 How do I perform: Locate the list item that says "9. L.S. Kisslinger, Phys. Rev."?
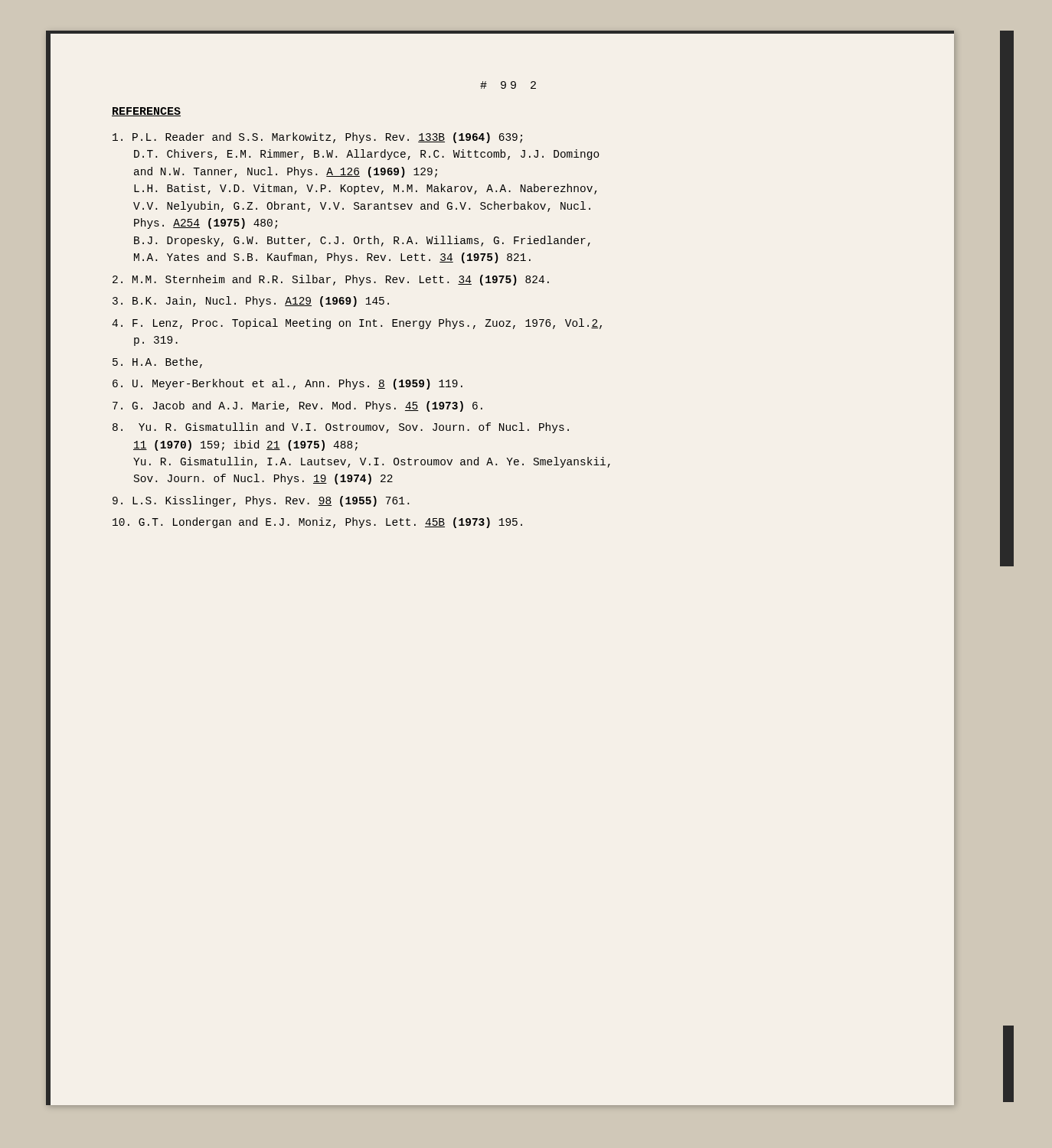[x=262, y=501]
